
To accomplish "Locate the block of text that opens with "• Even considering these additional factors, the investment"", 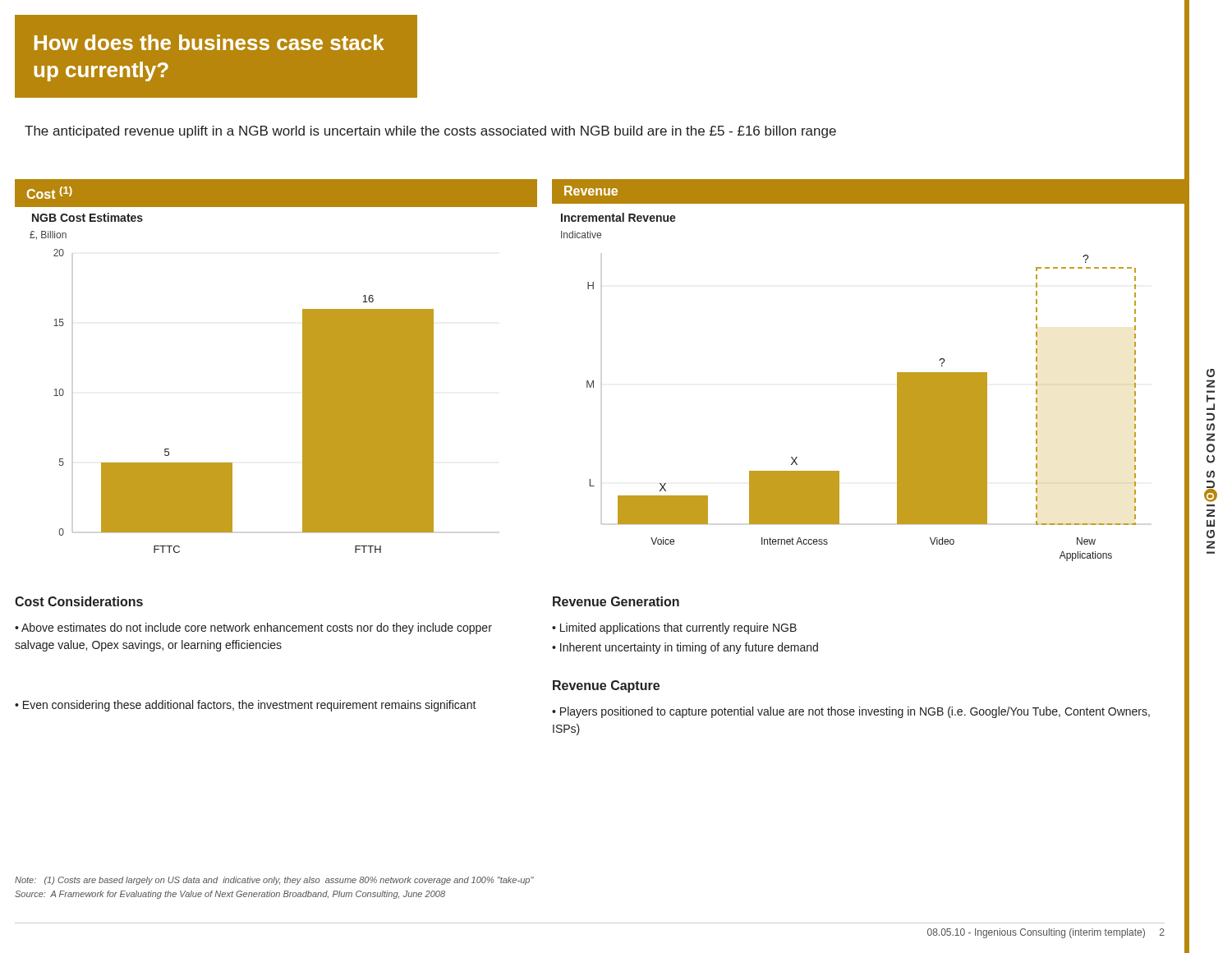I will (x=245, y=705).
